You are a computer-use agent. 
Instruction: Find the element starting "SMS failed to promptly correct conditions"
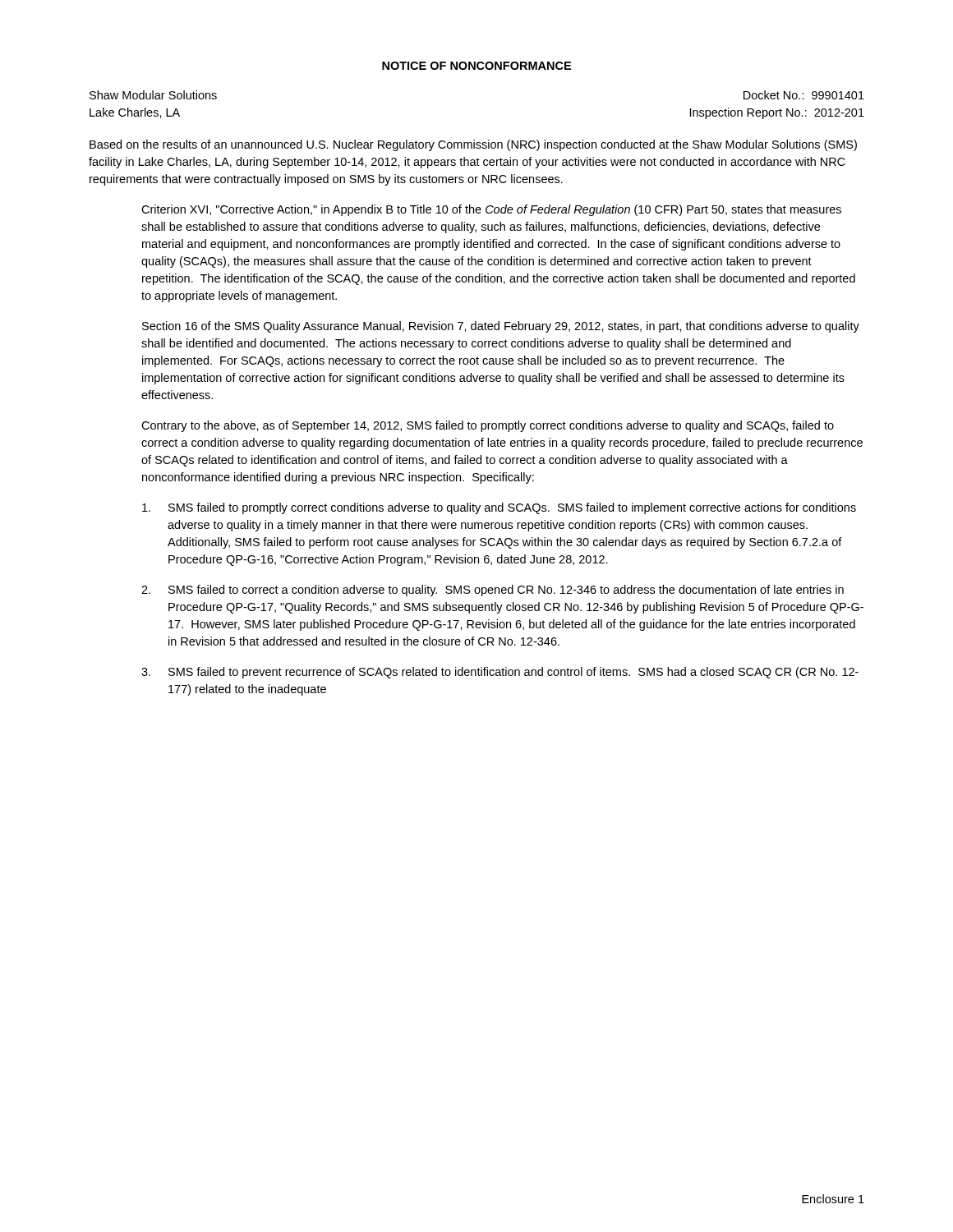[503, 534]
